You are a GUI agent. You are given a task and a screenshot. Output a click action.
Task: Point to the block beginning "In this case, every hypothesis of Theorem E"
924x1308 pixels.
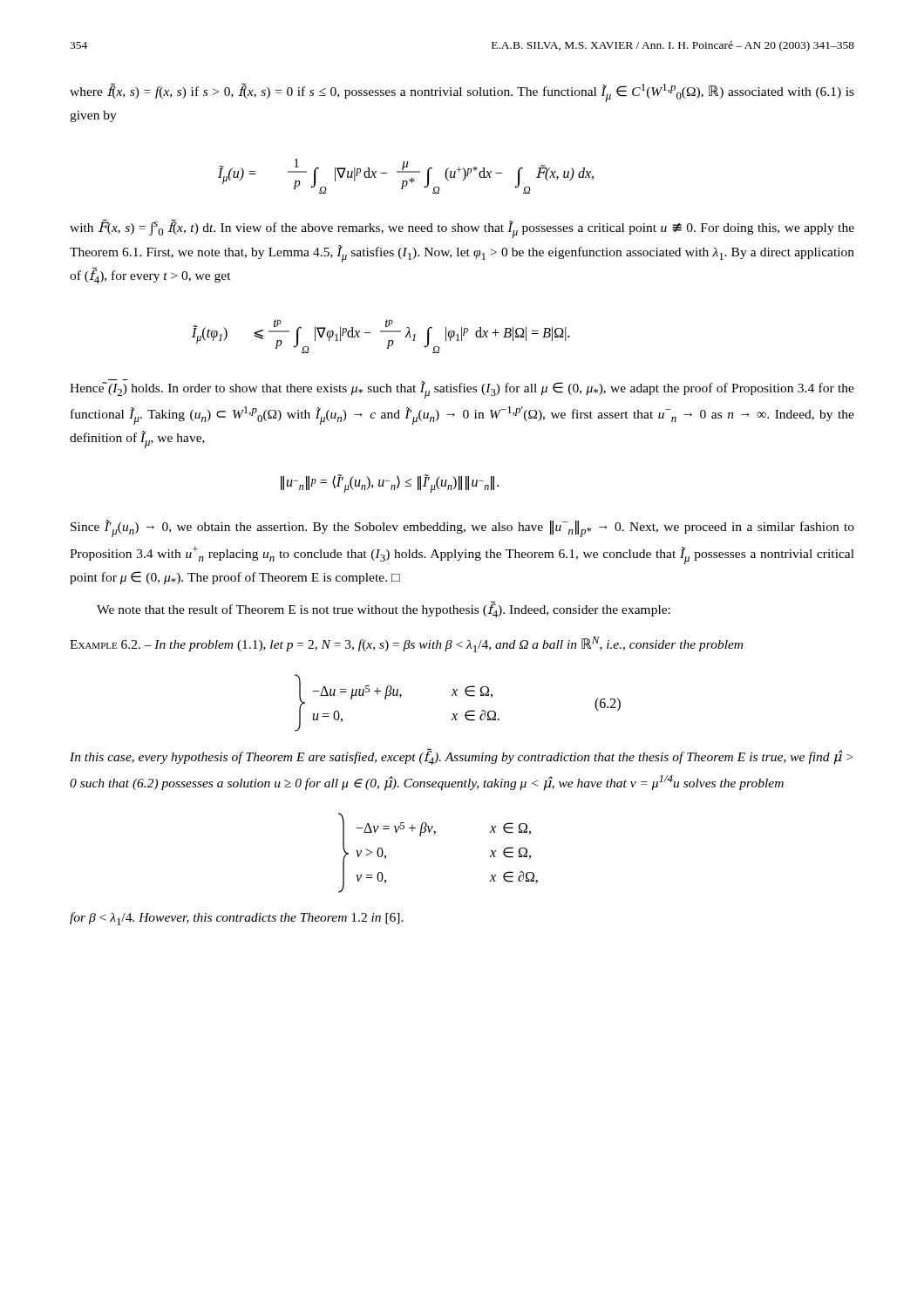[x=462, y=770]
